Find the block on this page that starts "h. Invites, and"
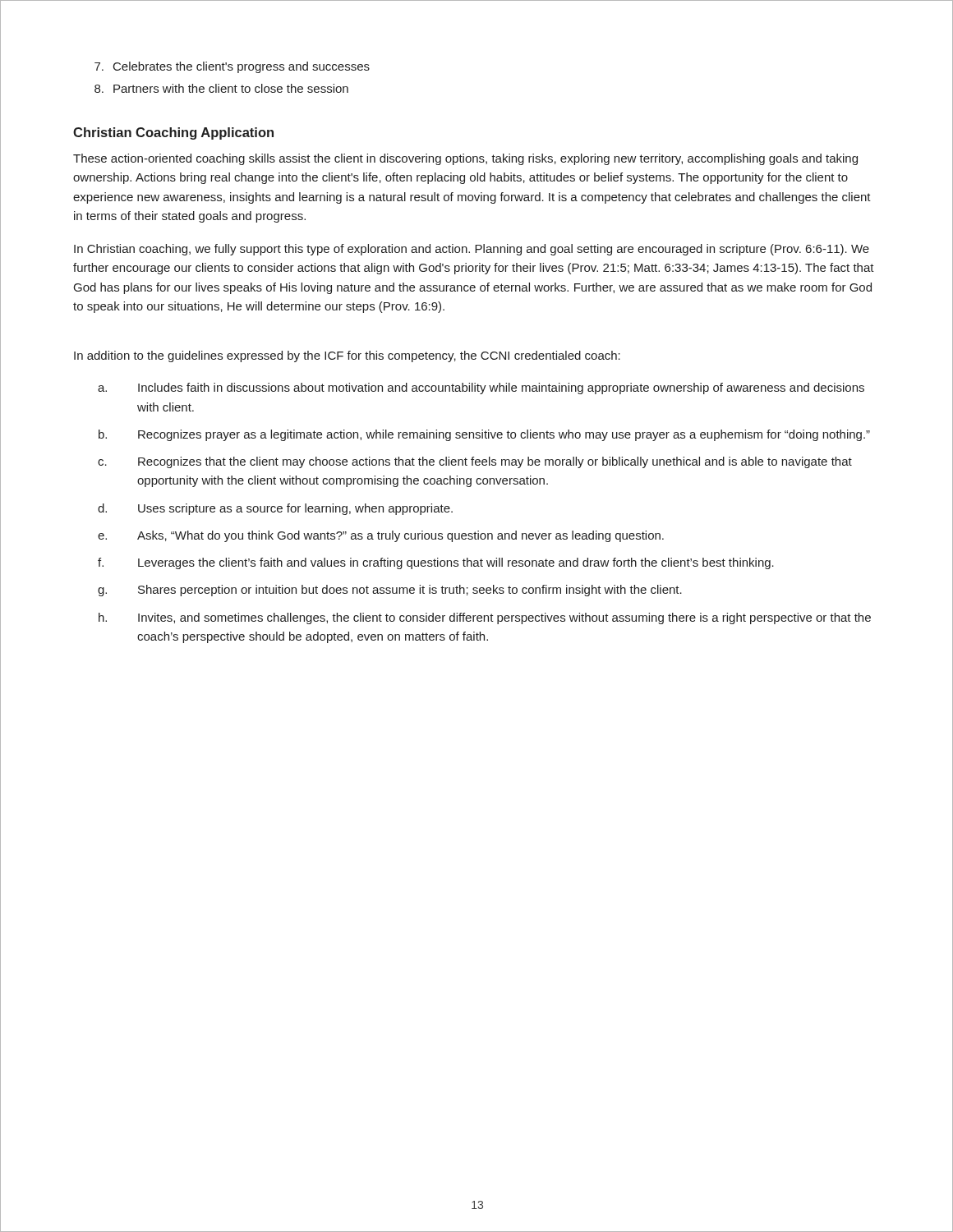Screen dimensions: 1232x953 click(x=476, y=627)
